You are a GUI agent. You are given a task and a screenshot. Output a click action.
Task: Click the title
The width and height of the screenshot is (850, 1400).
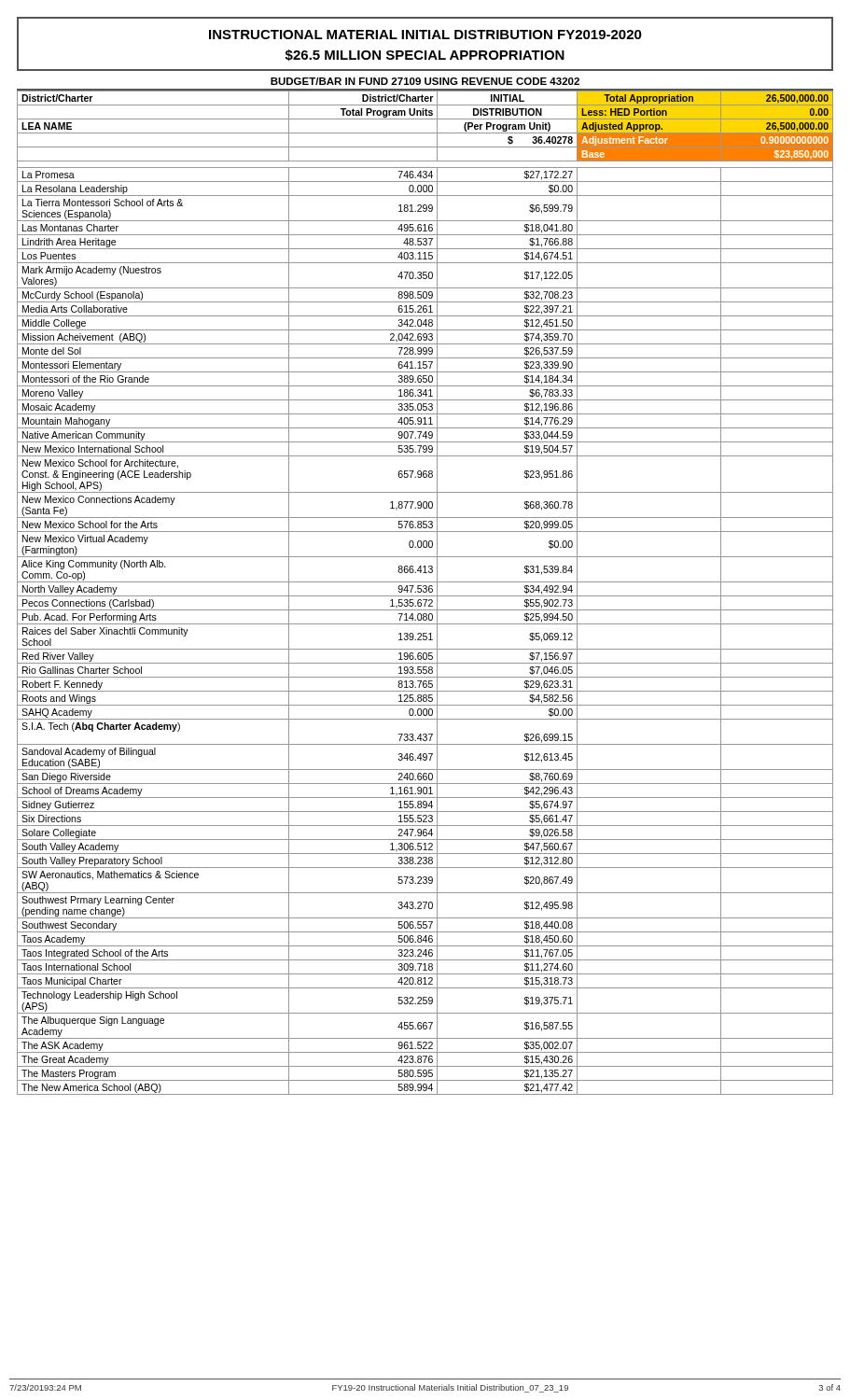click(x=425, y=44)
